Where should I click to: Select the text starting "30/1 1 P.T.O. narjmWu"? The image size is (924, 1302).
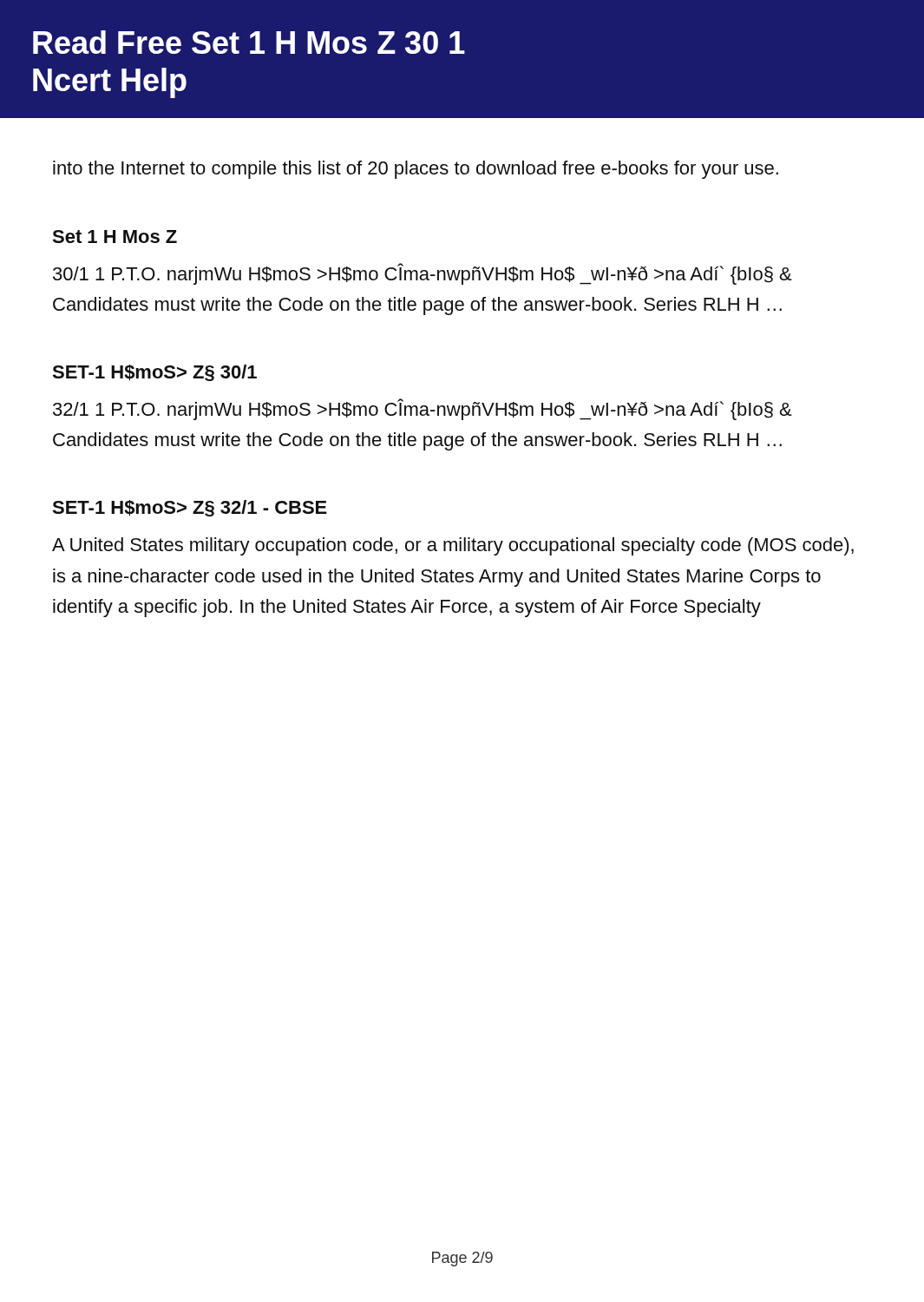coord(422,289)
